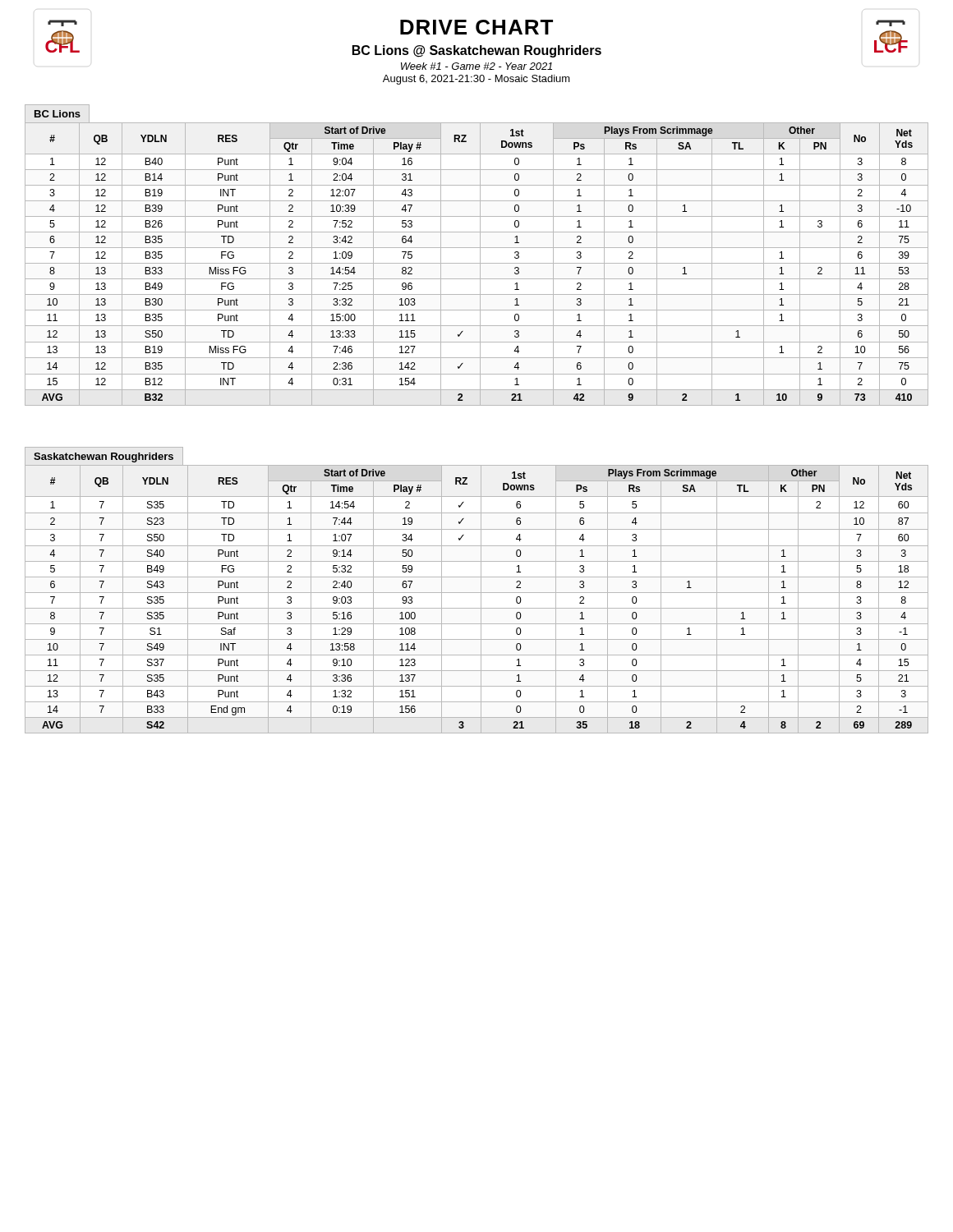Locate the table with the text "Miss FG"

[x=476, y=264]
